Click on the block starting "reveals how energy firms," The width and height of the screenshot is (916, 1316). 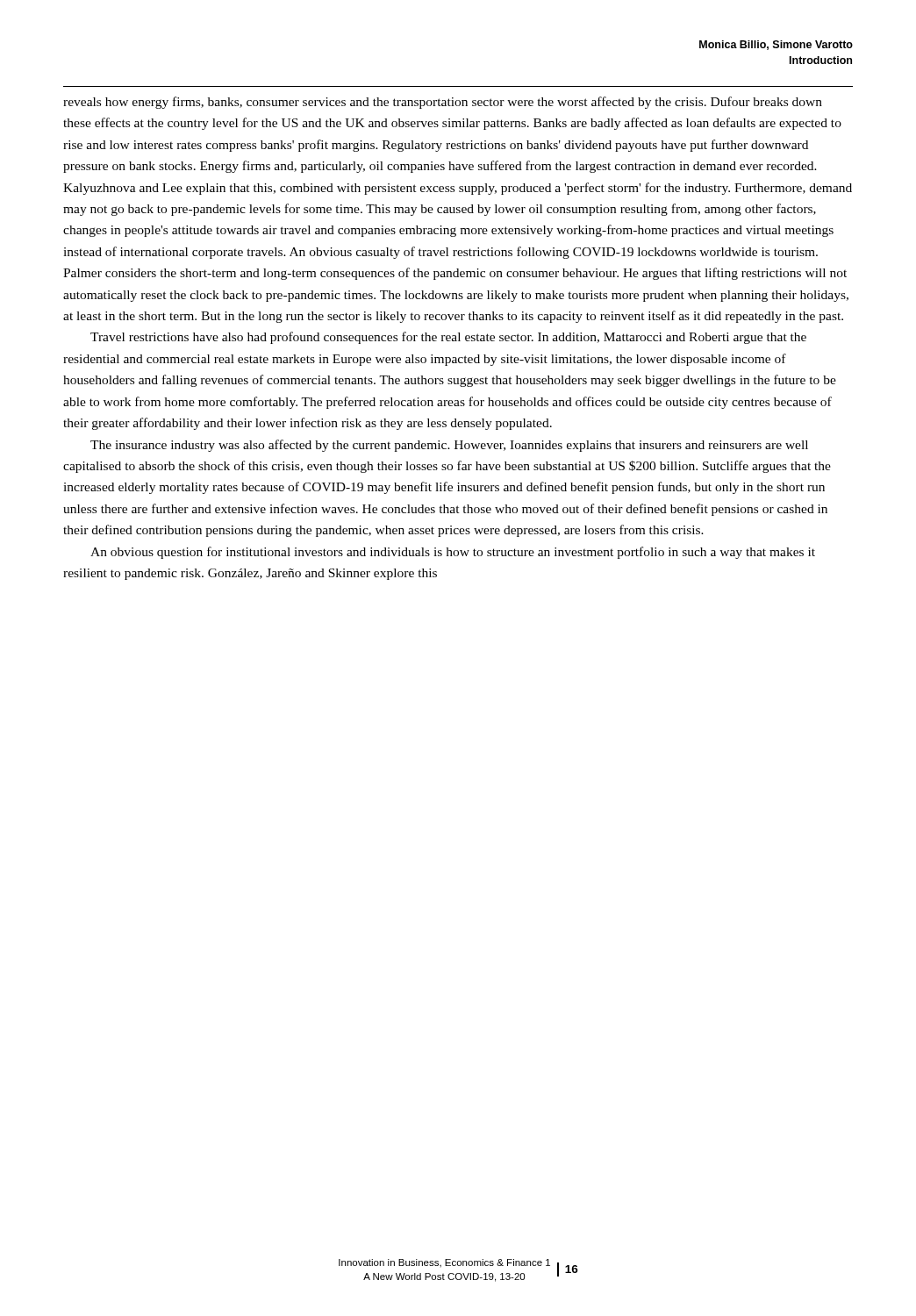pos(458,337)
